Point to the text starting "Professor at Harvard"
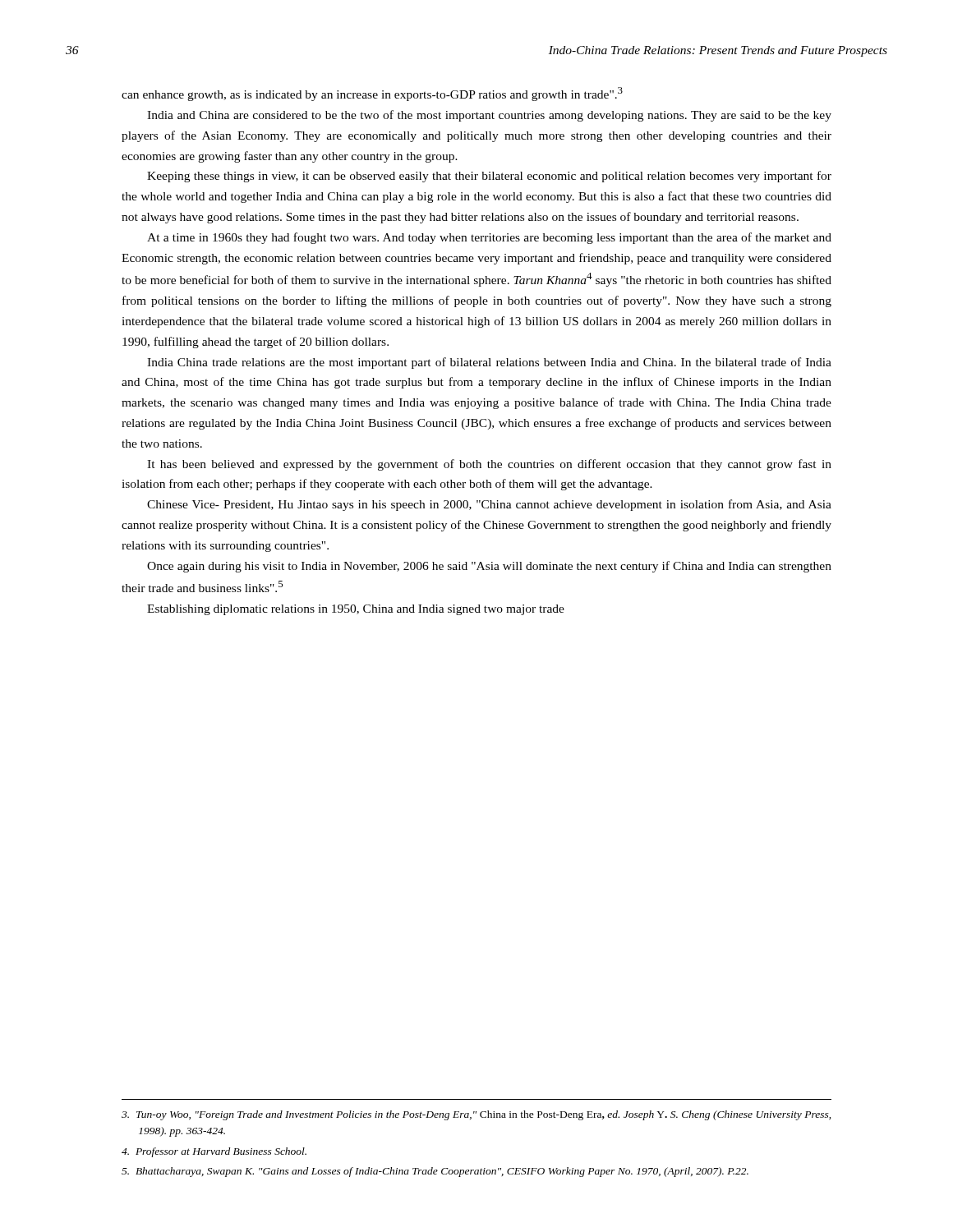This screenshot has height=1232, width=953. coord(215,1151)
